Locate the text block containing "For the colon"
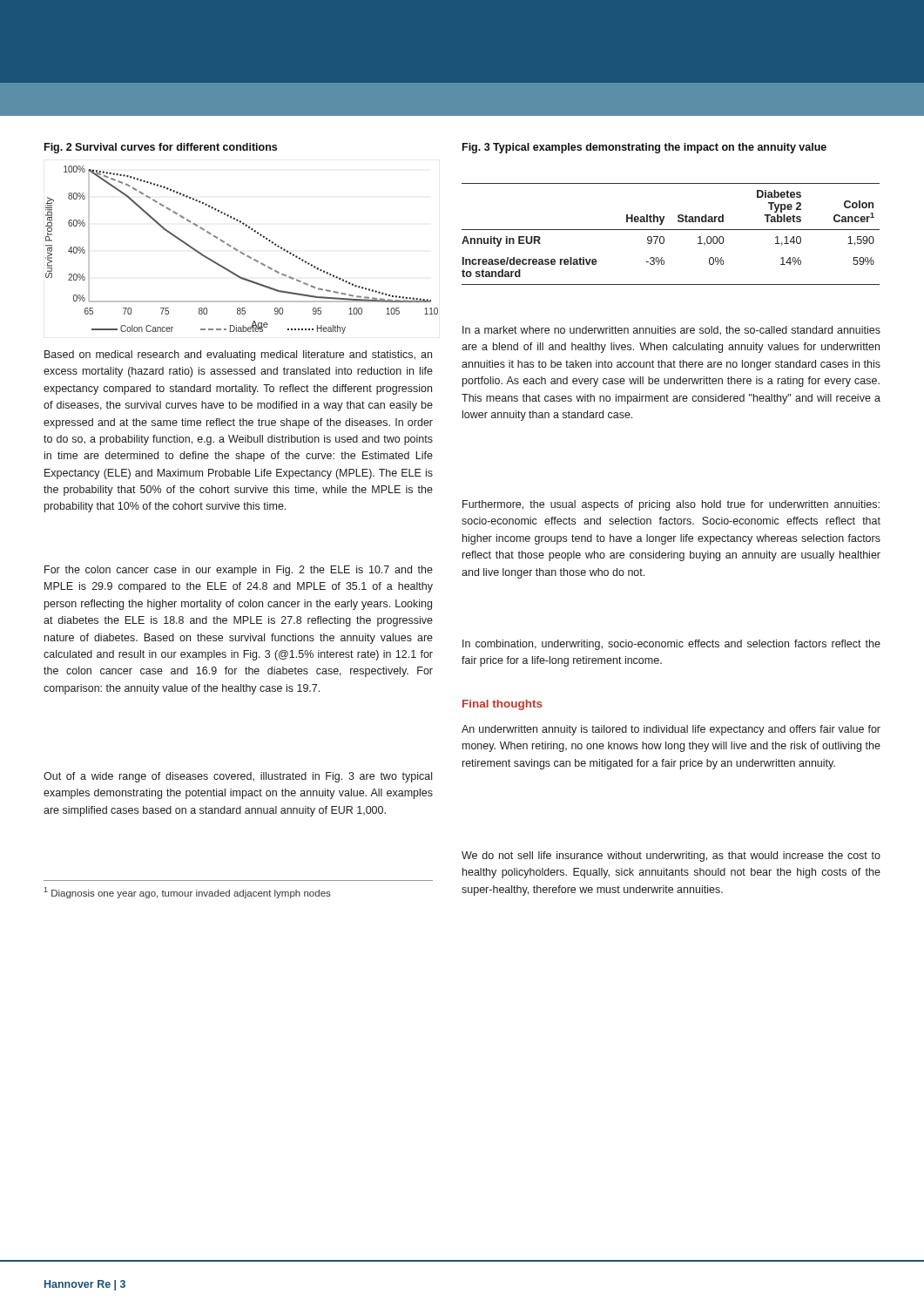This screenshot has height=1307, width=924. [238, 629]
